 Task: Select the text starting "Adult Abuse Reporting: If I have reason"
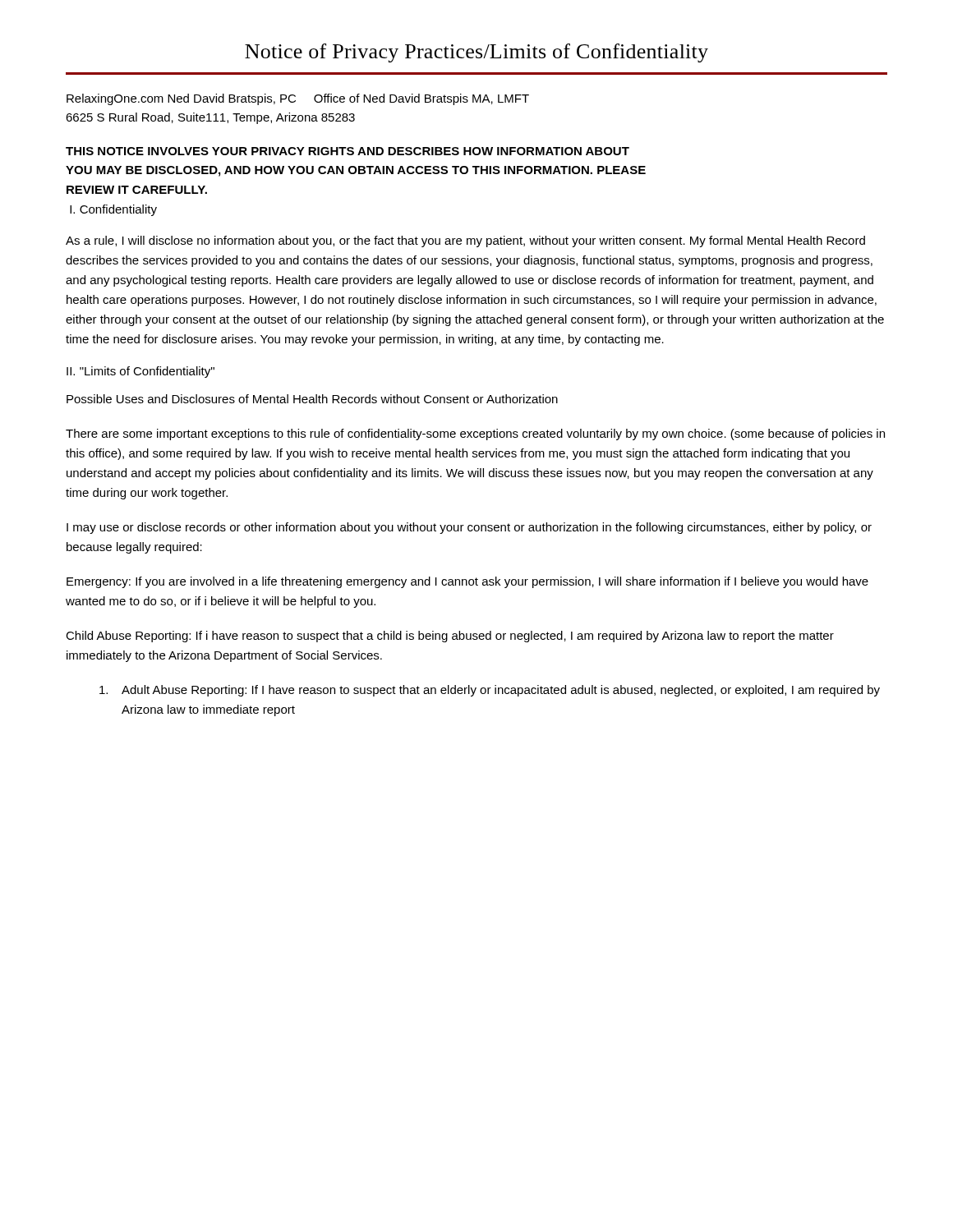coord(493,700)
